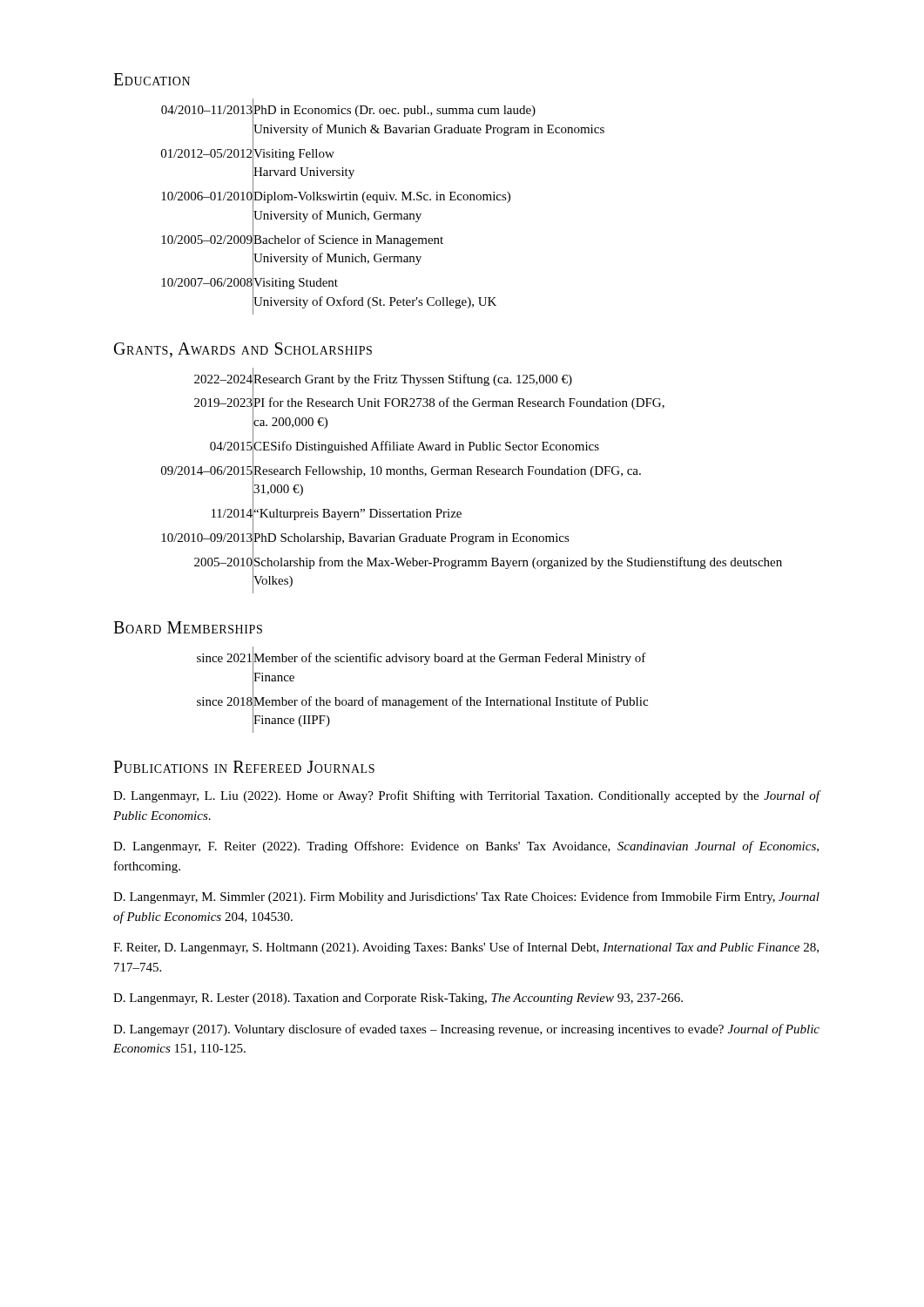Locate the block of text that opens with "D. Langenmayr, R."
Viewport: 924px width, 1307px height.
coord(398,998)
